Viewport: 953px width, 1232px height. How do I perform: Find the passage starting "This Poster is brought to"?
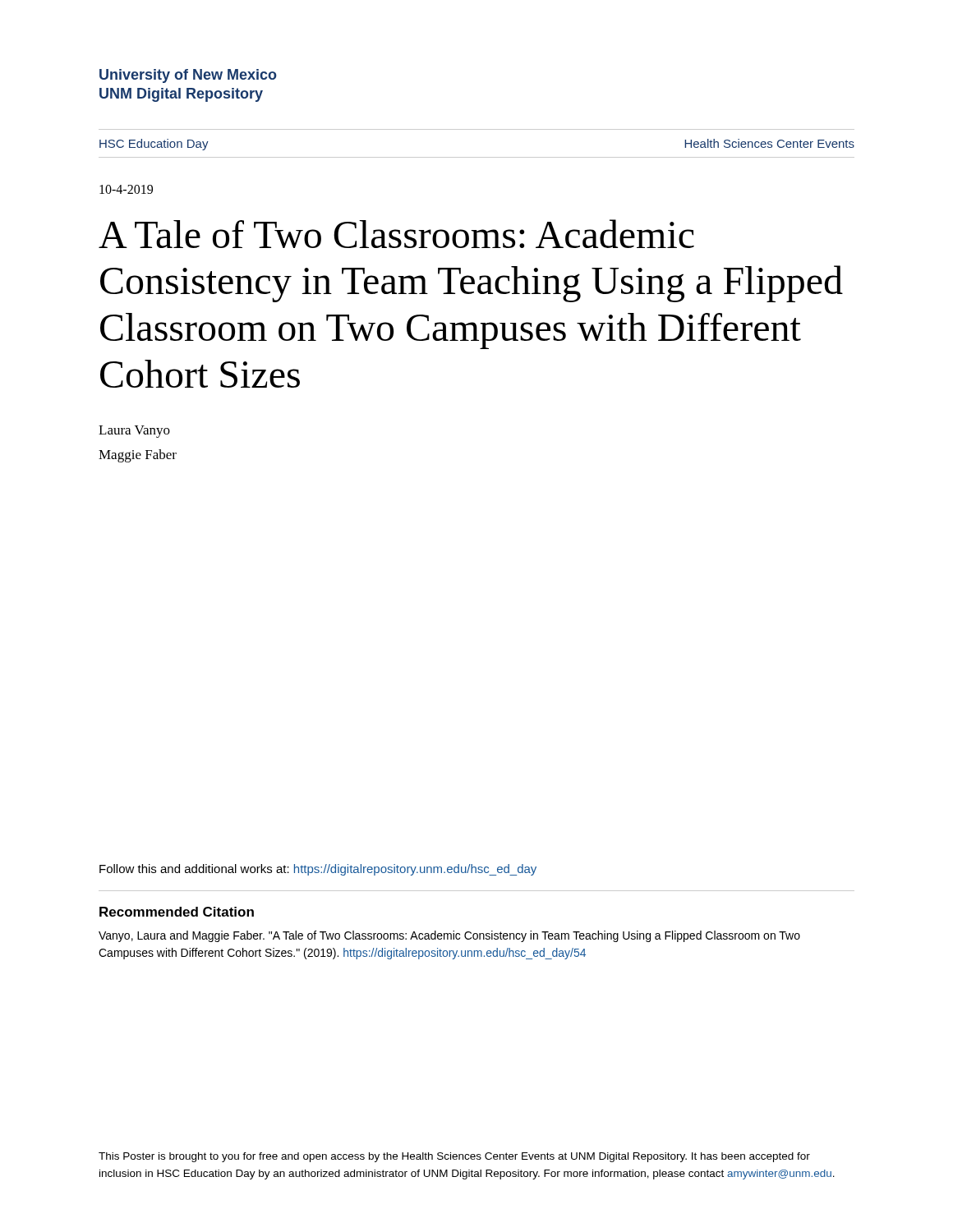[467, 1165]
